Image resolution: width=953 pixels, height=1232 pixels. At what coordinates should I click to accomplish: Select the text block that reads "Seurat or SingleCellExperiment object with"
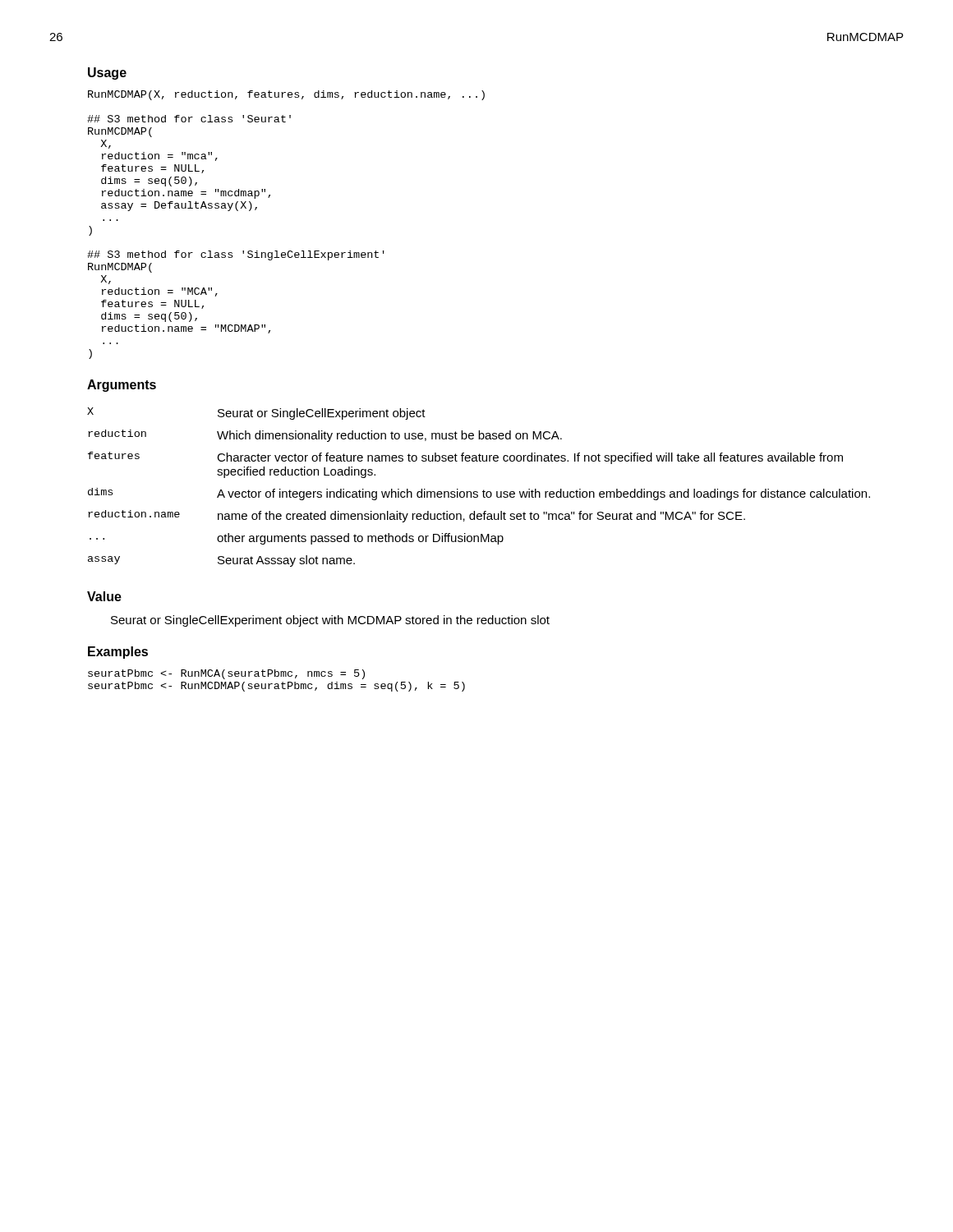(x=330, y=620)
